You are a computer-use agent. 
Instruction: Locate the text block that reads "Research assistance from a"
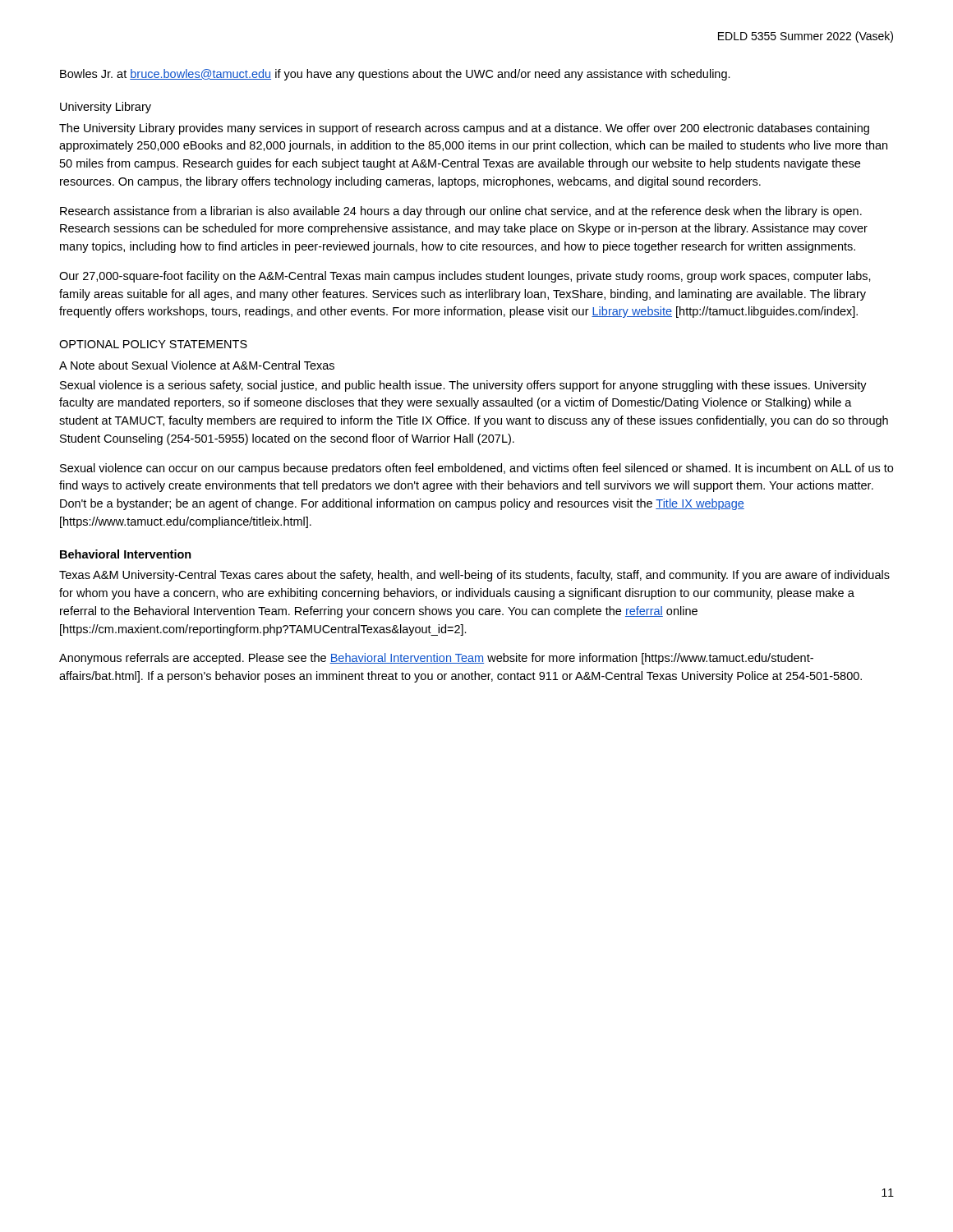(476, 229)
